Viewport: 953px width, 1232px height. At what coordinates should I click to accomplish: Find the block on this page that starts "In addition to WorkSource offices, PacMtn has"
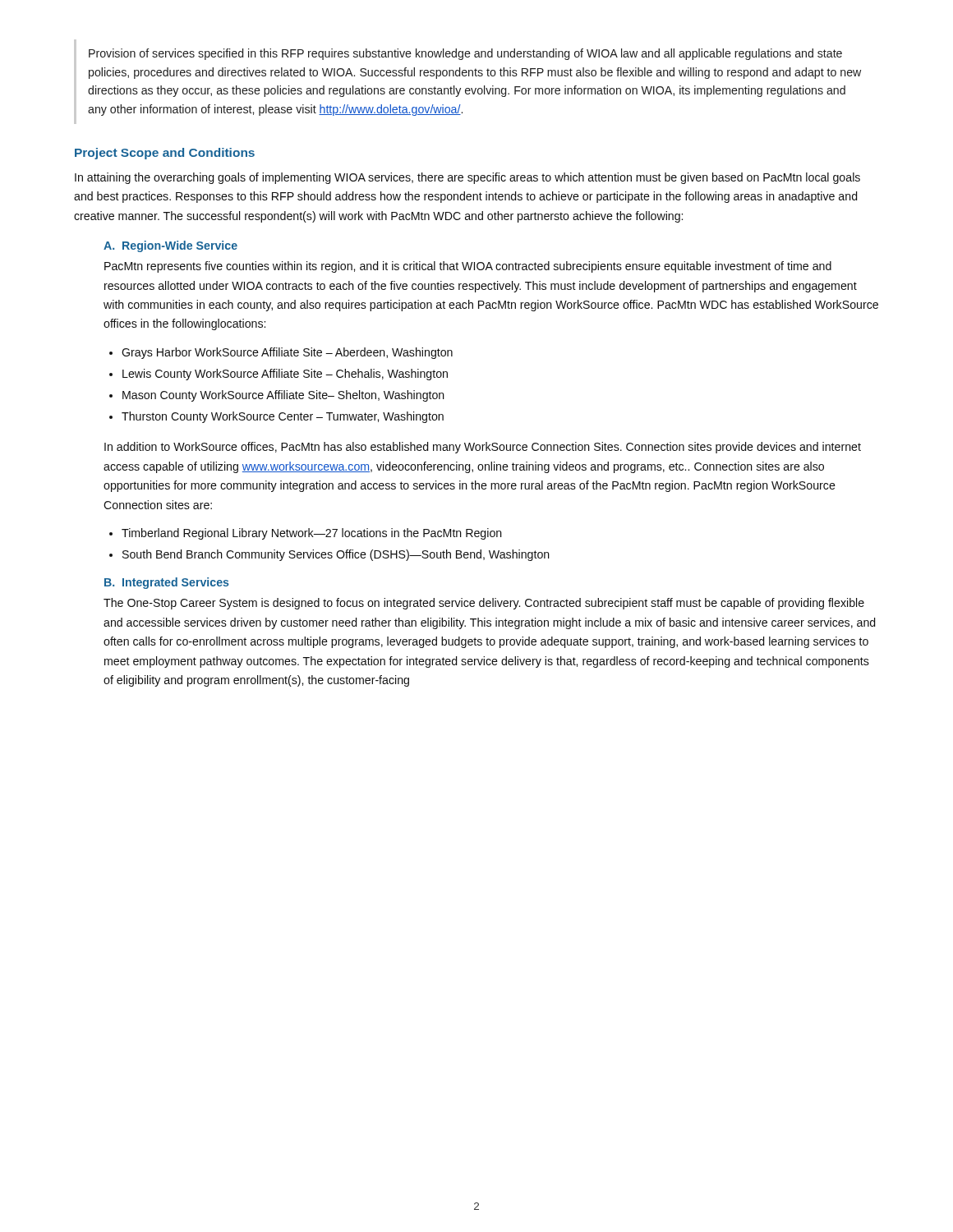click(x=482, y=476)
